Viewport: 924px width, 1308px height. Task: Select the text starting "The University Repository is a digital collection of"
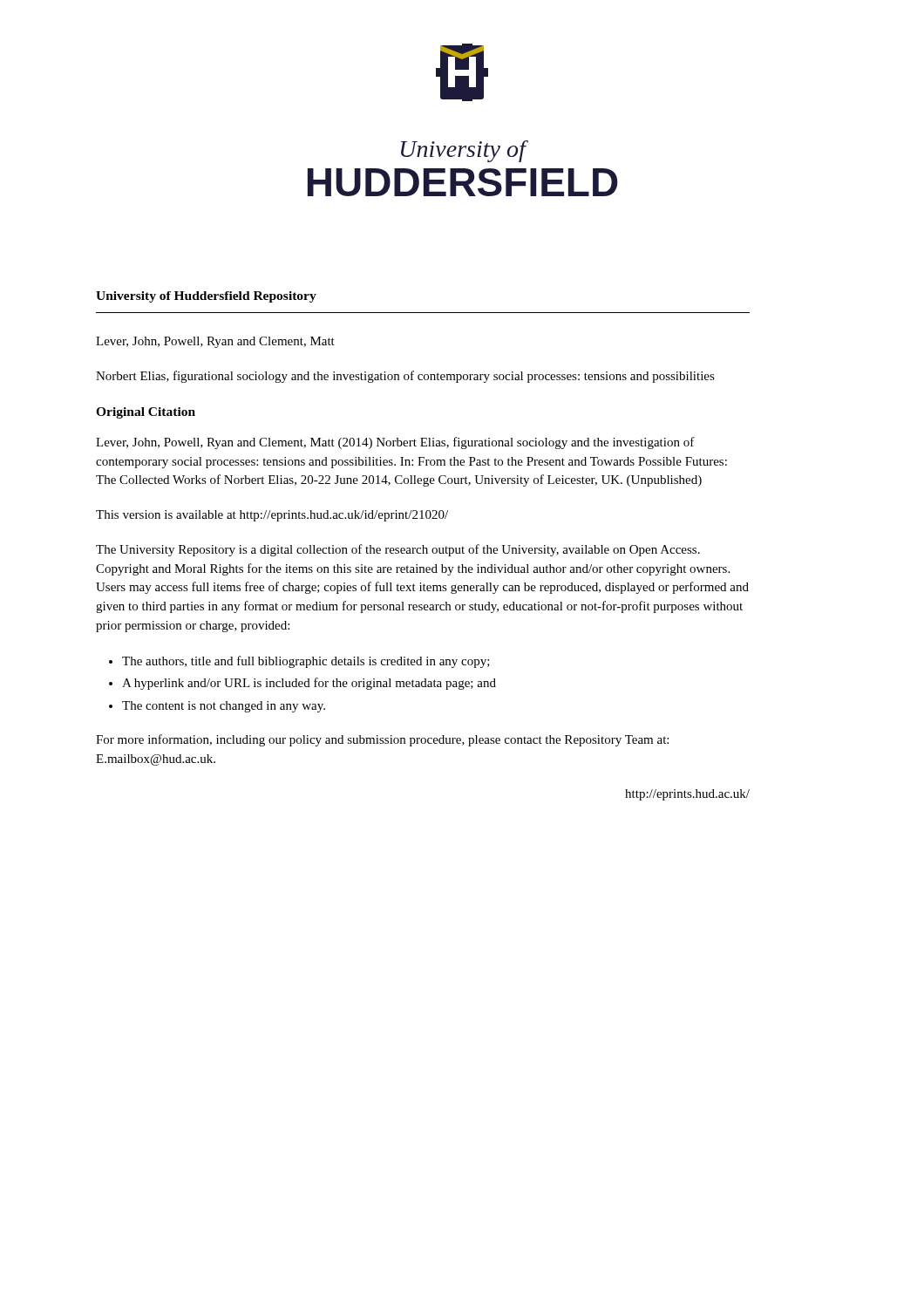pos(423,588)
